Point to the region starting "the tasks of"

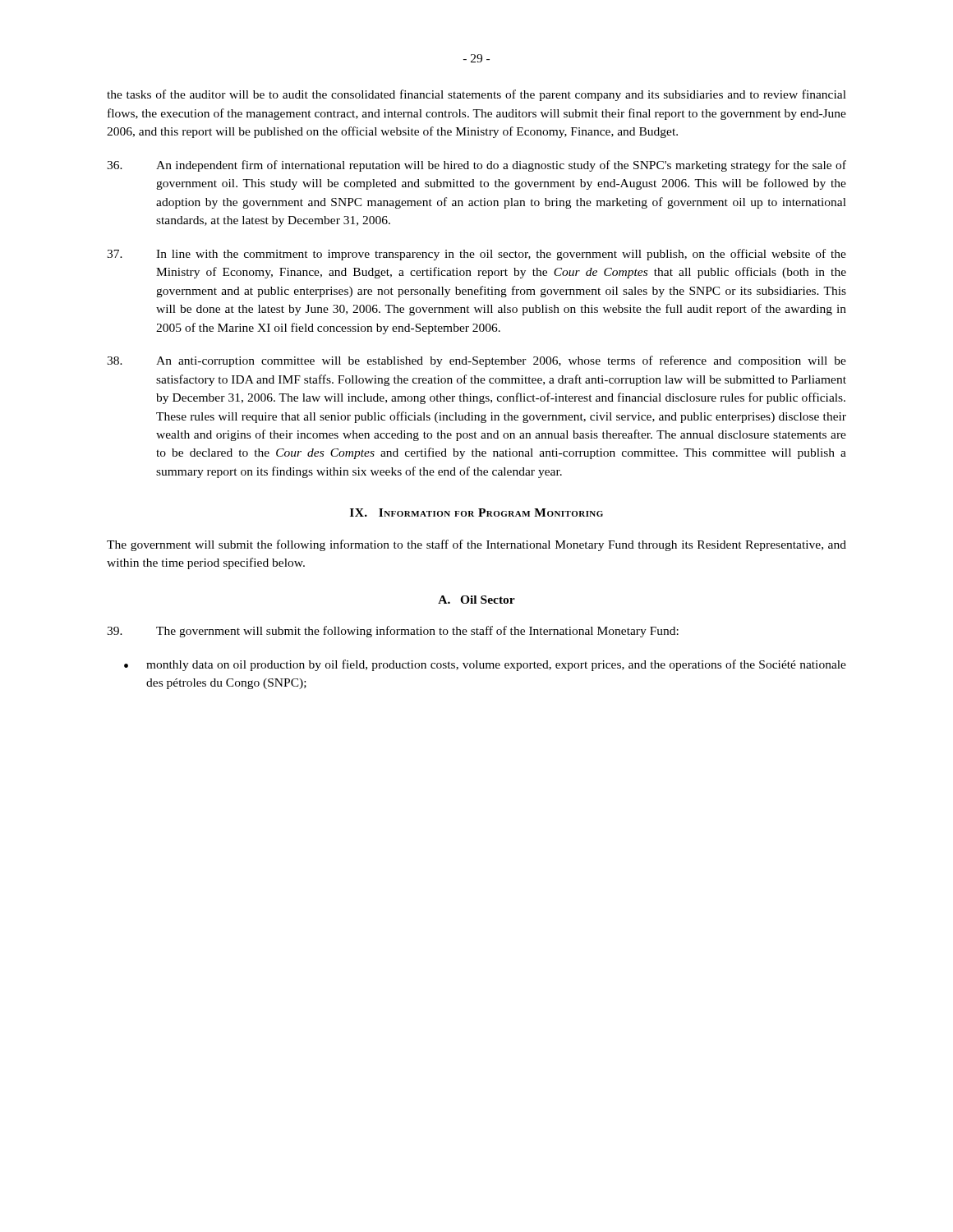point(476,113)
